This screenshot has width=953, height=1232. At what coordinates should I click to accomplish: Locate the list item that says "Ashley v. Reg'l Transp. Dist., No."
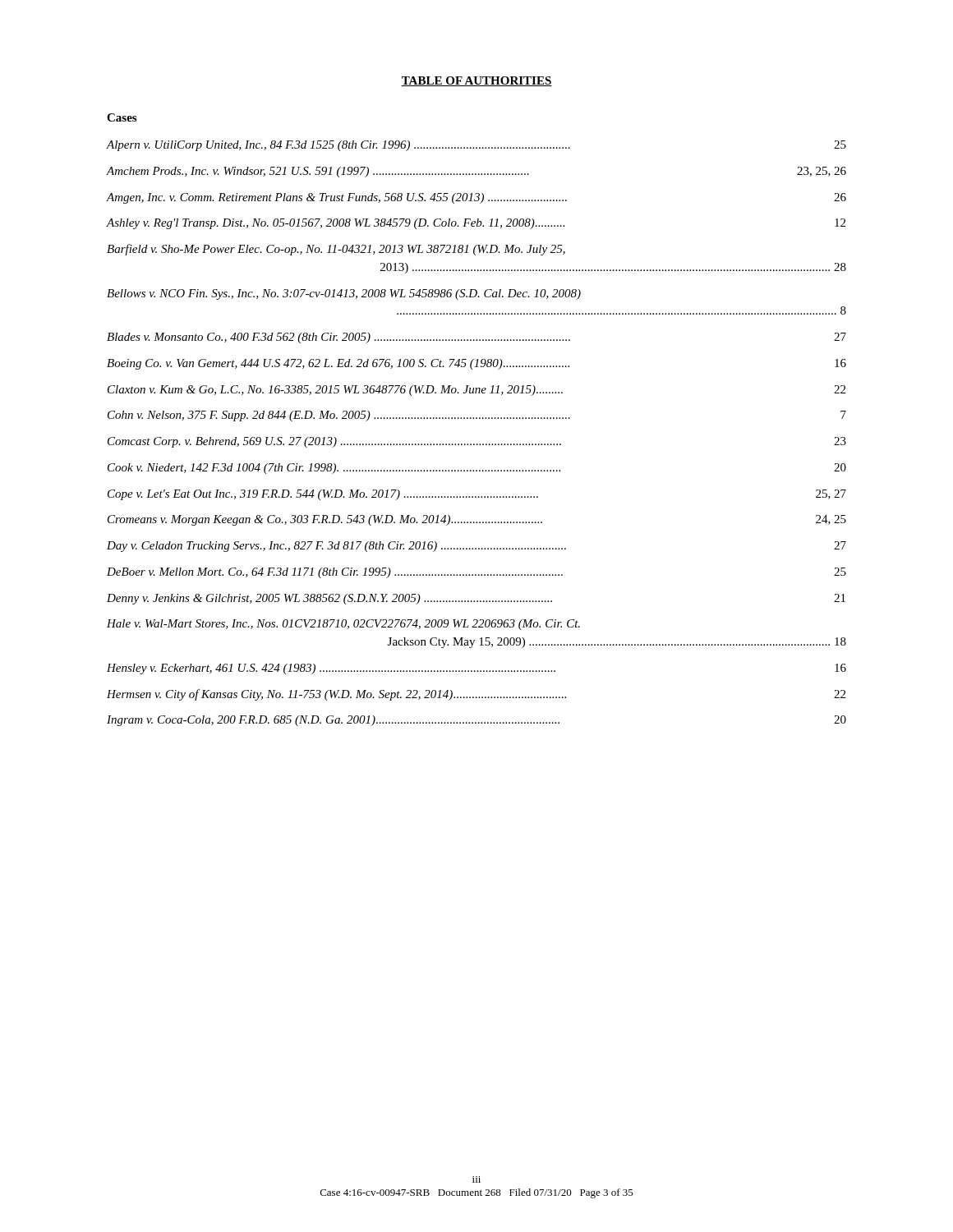pos(476,224)
